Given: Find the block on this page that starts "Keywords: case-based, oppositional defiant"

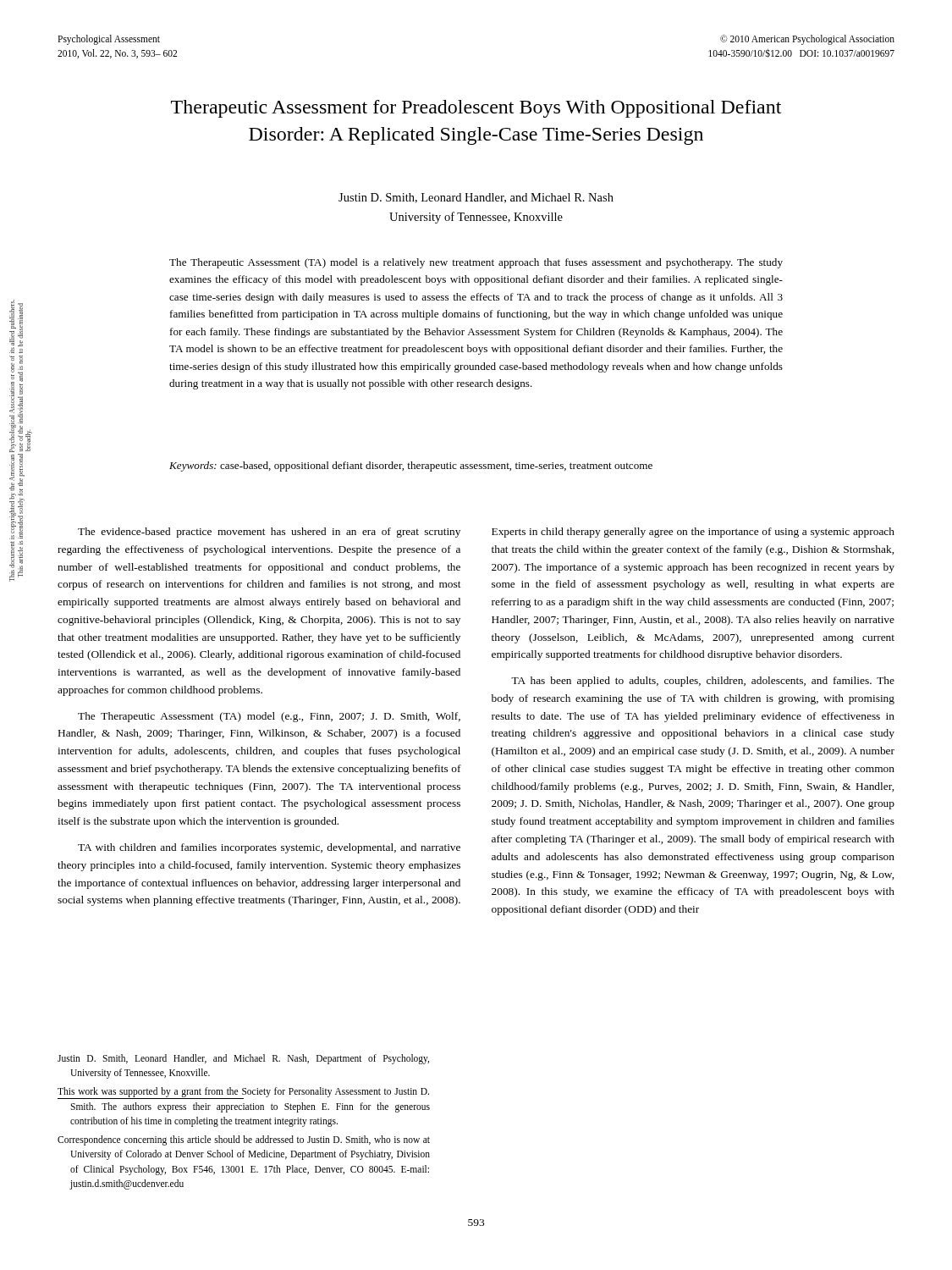Looking at the screenshot, I should tap(476, 466).
